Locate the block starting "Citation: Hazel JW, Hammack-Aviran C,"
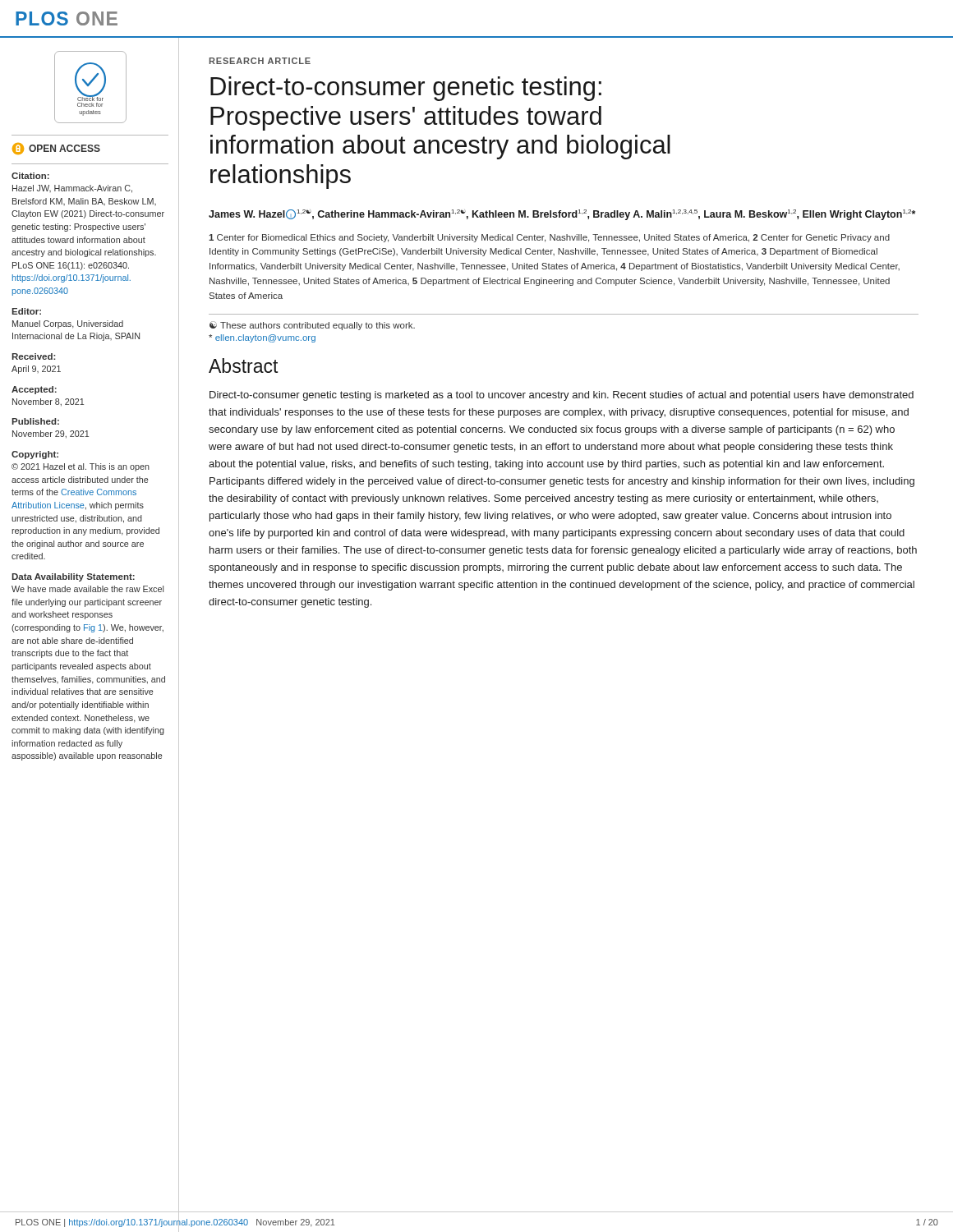The width and height of the screenshot is (953, 1232). pos(90,234)
